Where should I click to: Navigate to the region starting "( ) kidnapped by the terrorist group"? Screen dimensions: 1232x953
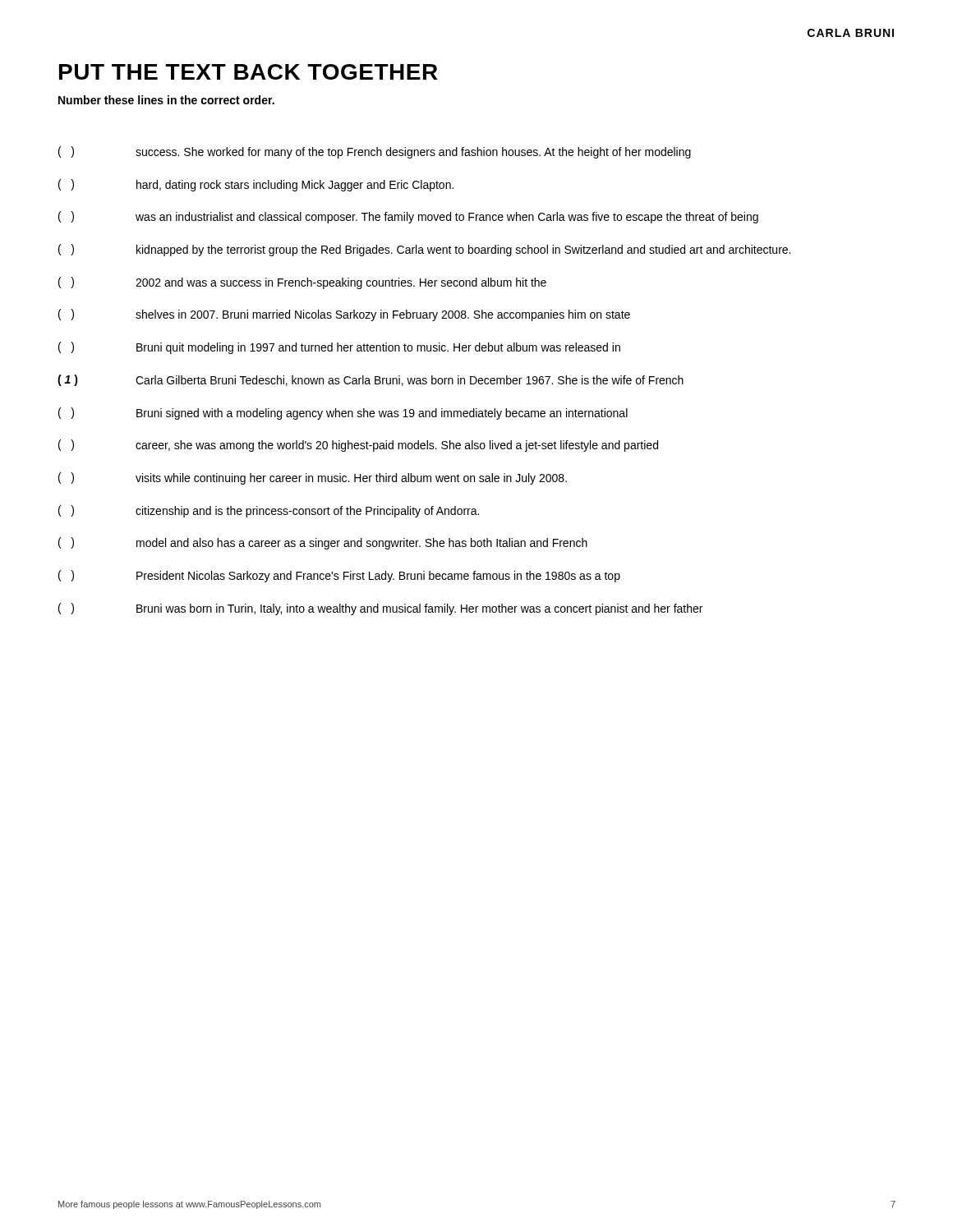[x=476, y=250]
